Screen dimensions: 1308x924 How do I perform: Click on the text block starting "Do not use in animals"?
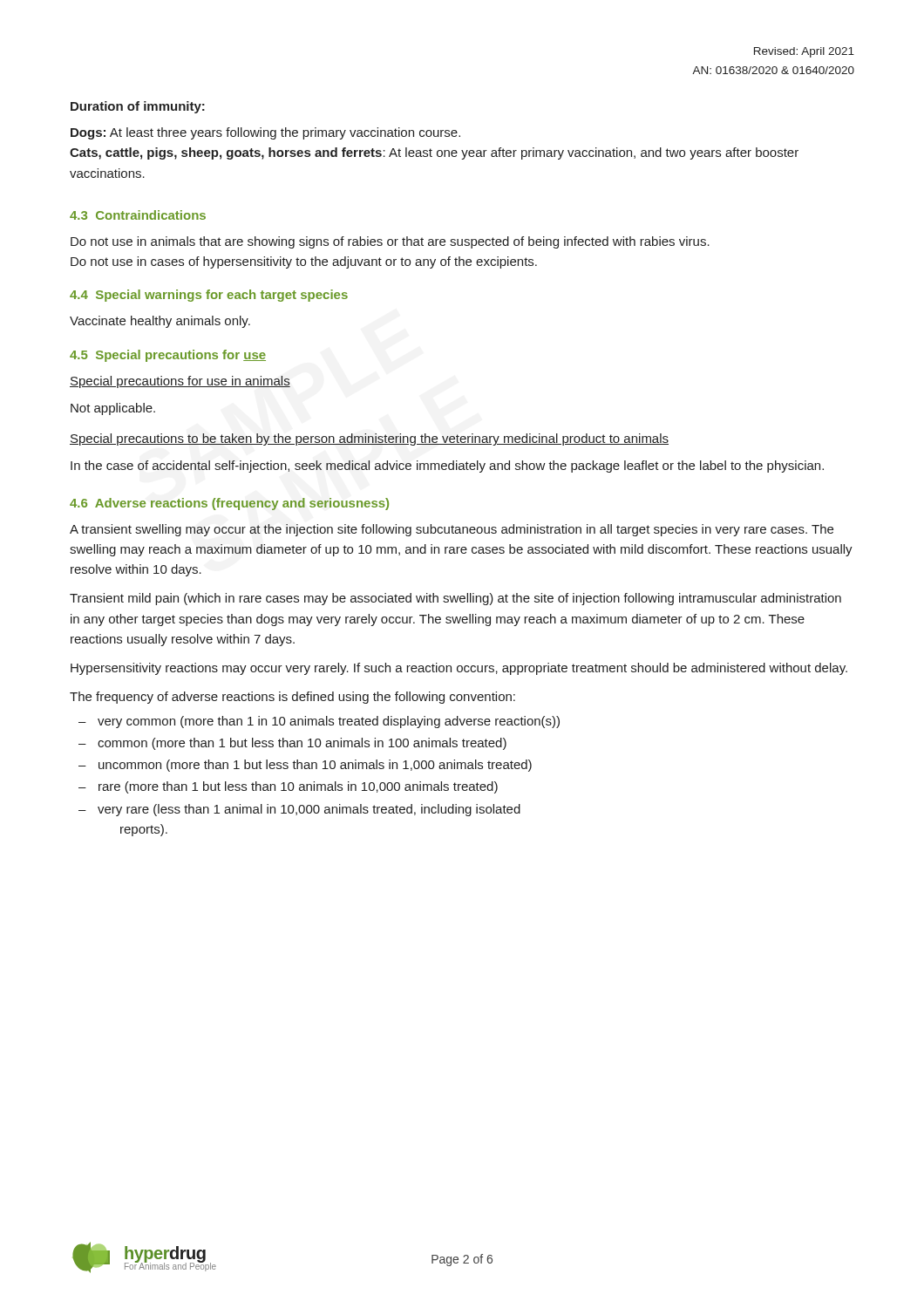click(x=390, y=251)
